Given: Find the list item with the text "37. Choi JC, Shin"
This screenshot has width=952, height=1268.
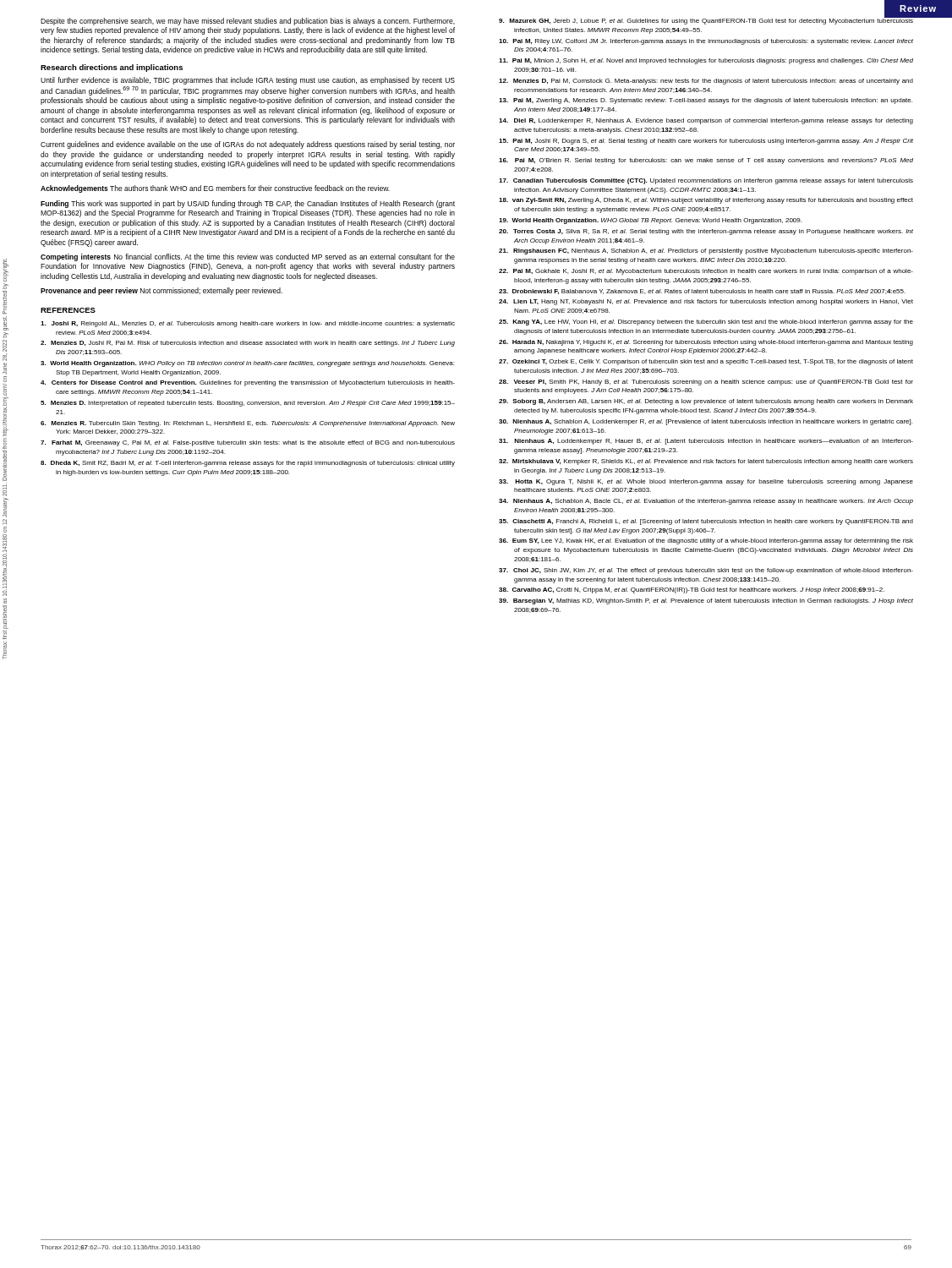Looking at the screenshot, I should coord(706,575).
